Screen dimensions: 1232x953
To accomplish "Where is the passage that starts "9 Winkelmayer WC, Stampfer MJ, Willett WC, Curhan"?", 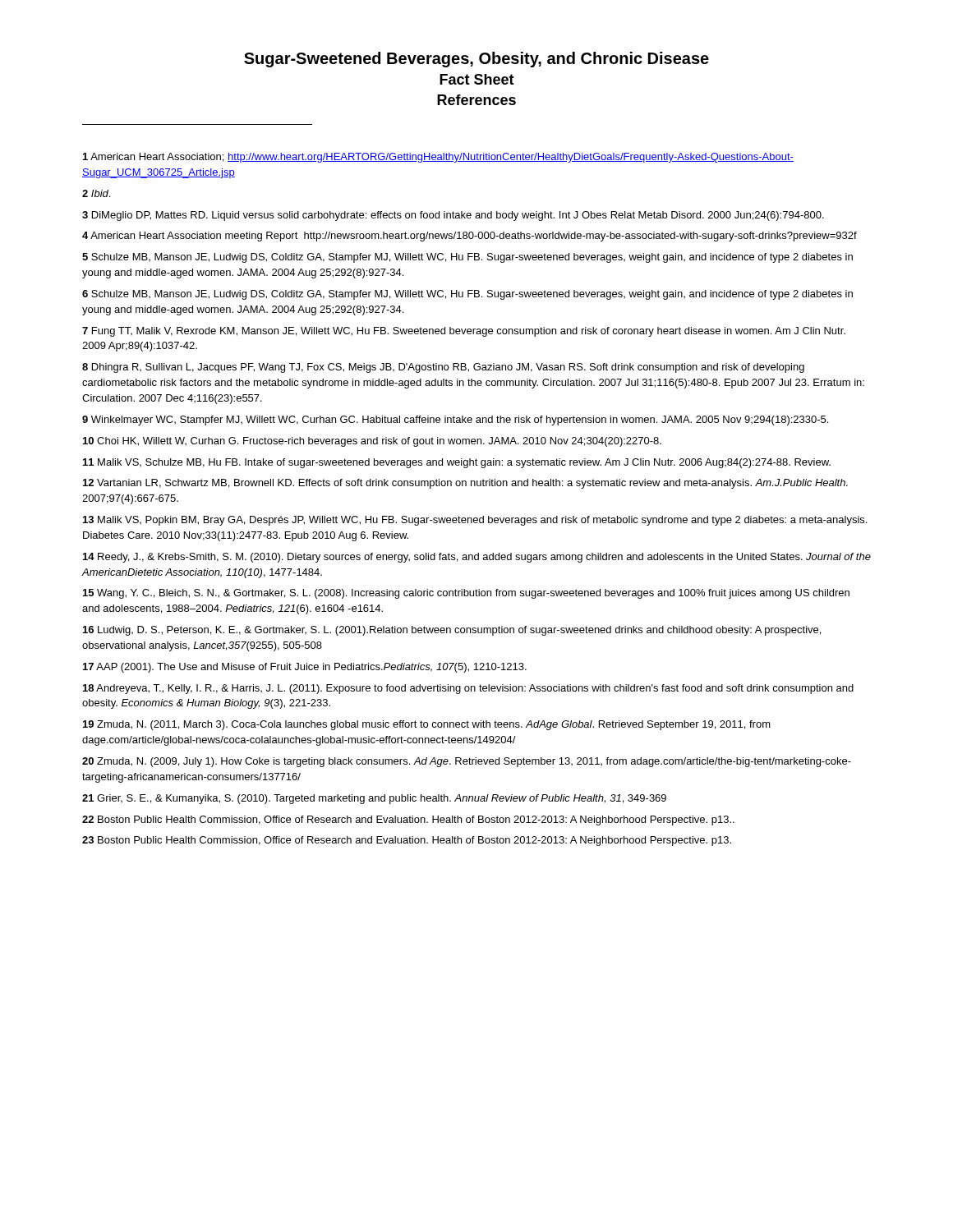I will coord(456,419).
